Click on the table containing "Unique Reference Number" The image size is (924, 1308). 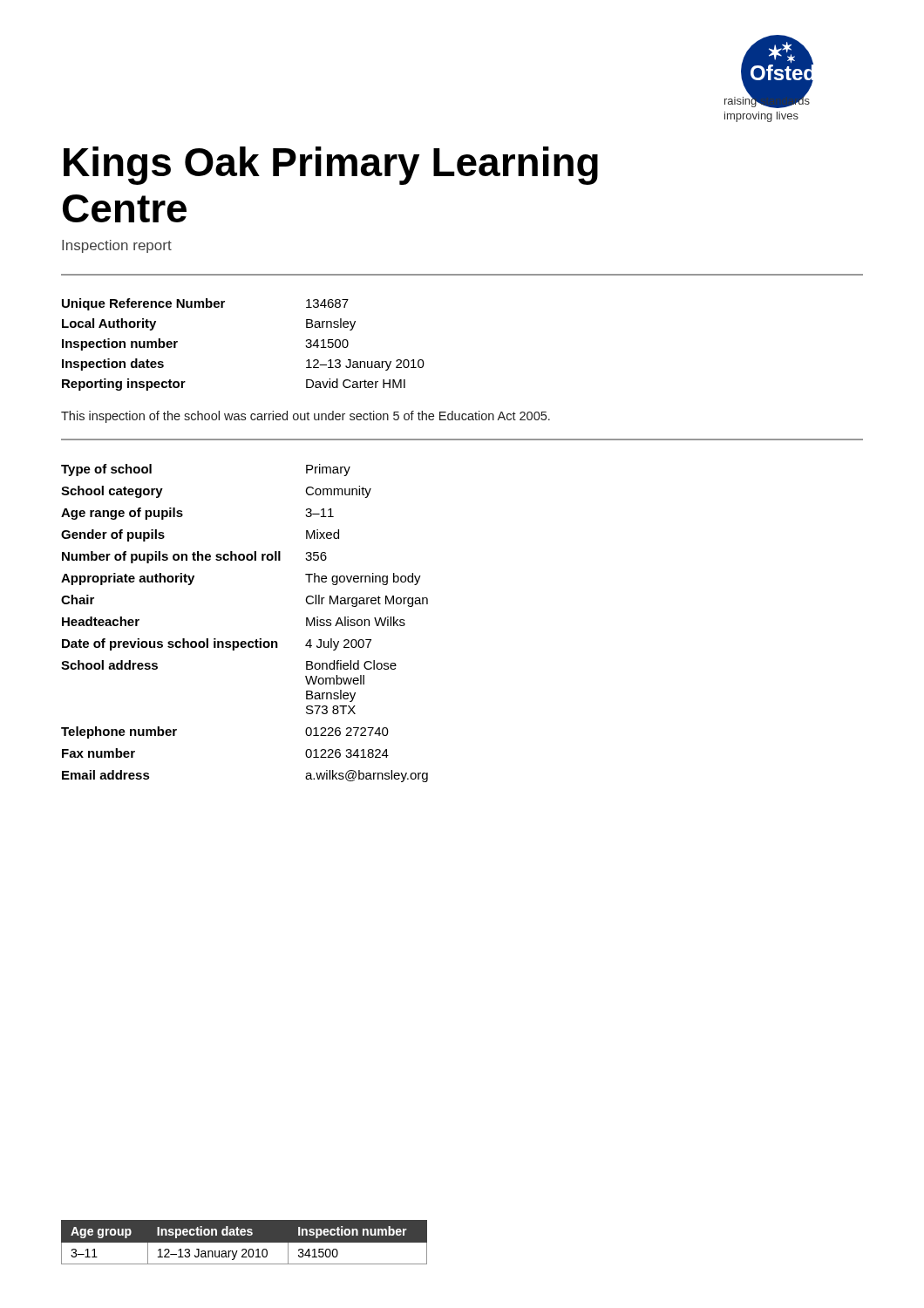pyautogui.click(x=462, y=343)
